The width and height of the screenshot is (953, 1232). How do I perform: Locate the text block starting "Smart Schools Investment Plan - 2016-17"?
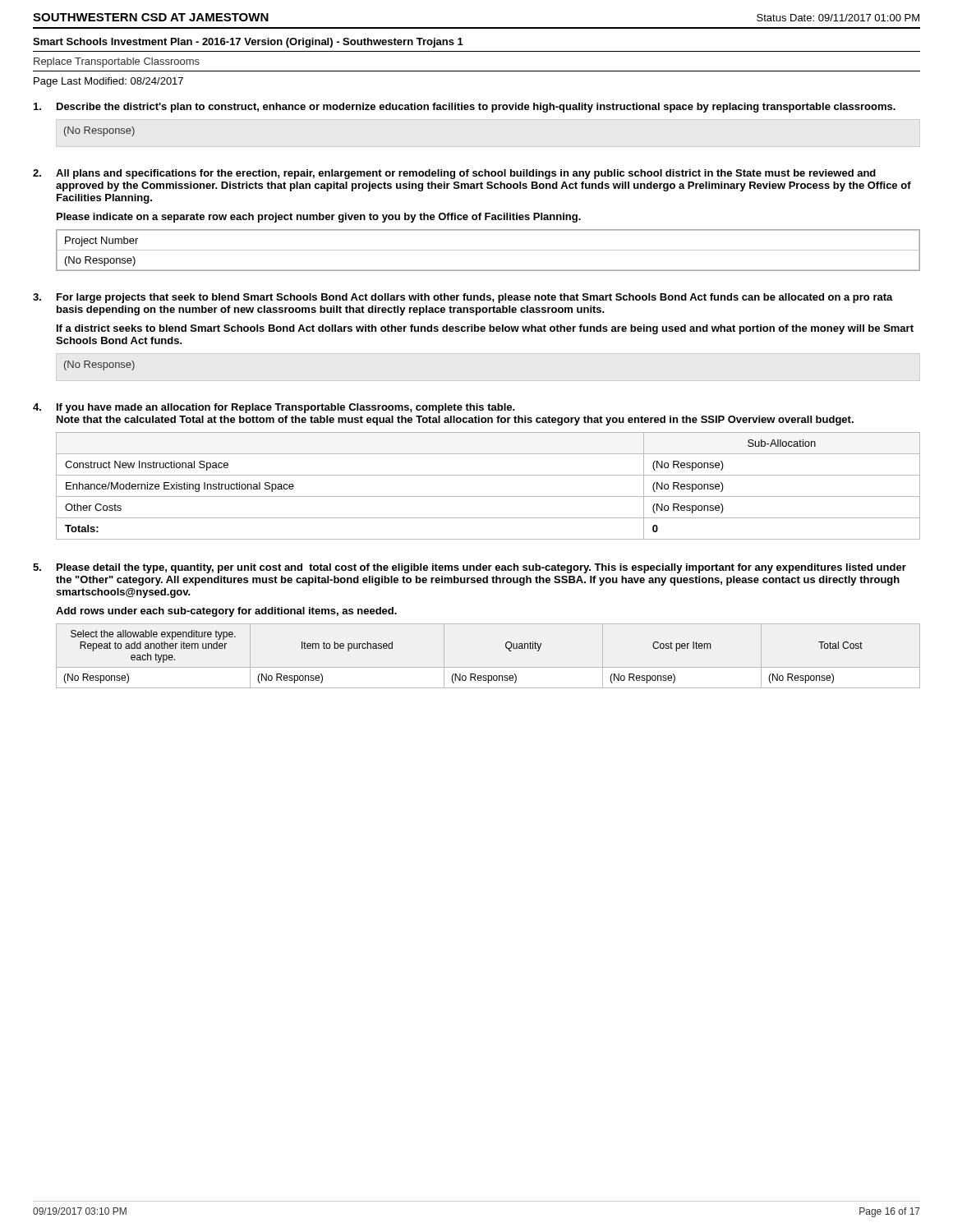pos(248,42)
